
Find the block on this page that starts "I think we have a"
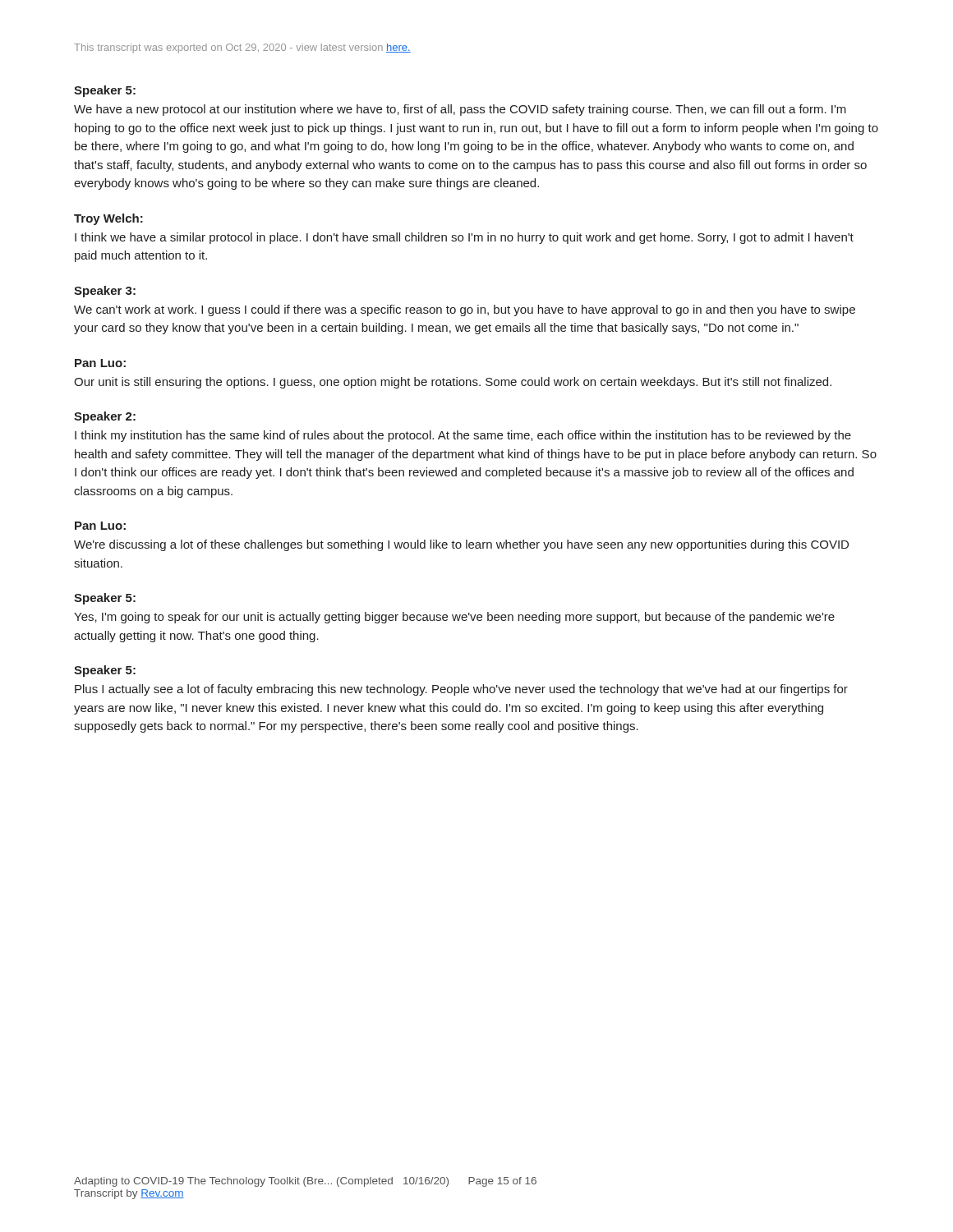[464, 246]
